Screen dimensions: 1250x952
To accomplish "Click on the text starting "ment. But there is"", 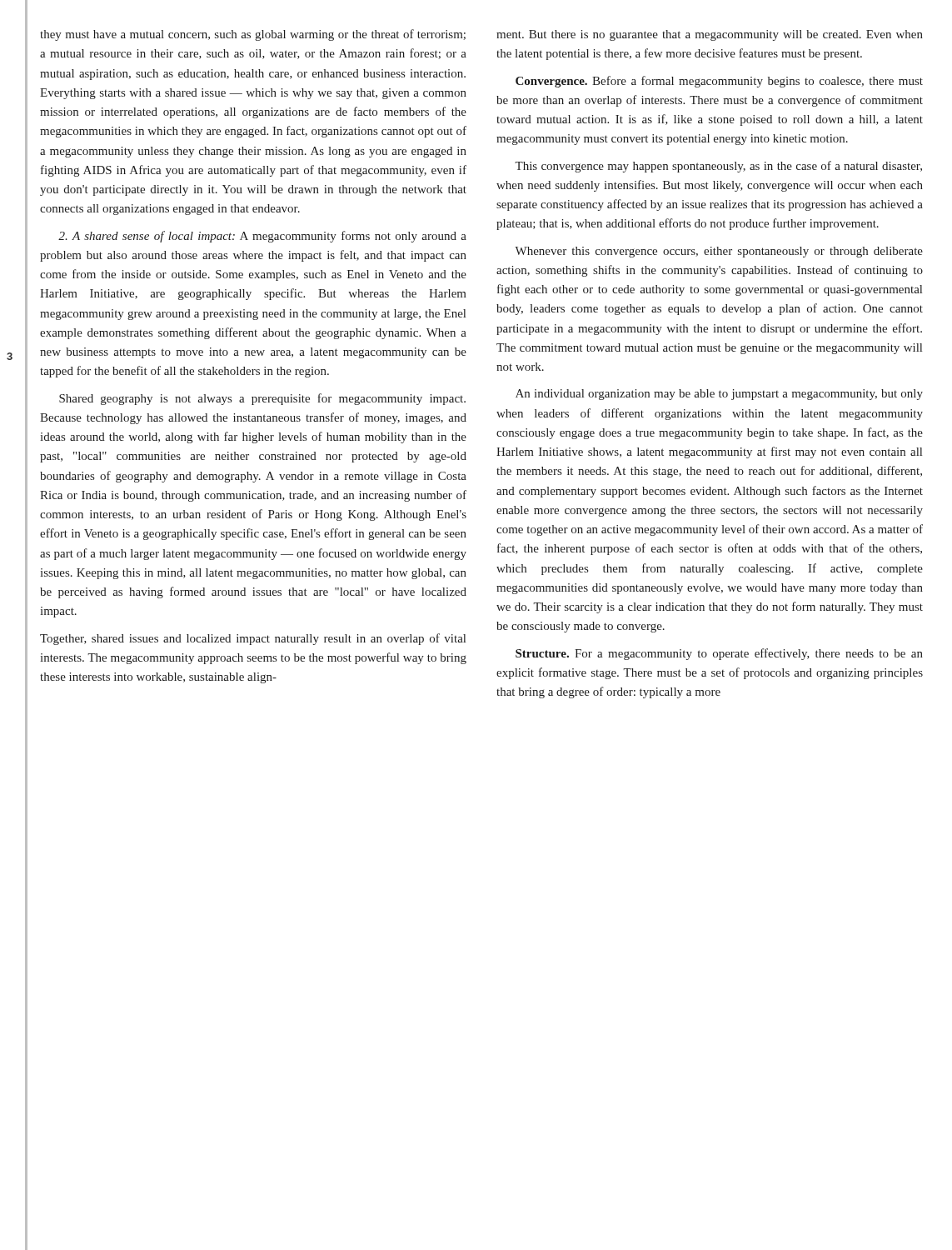I will (x=710, y=44).
